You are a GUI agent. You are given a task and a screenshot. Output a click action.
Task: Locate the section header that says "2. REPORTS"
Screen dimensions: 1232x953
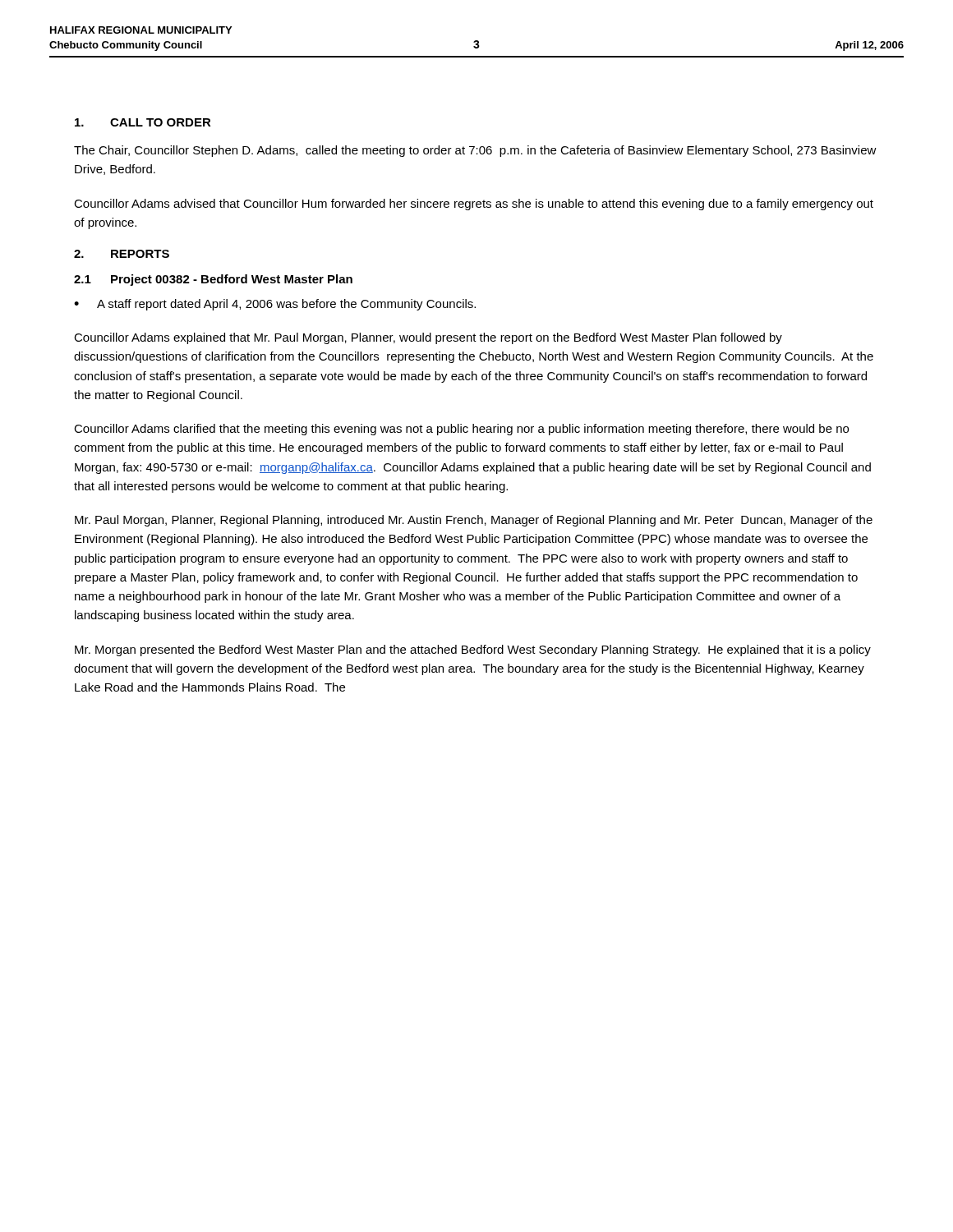coord(122,253)
